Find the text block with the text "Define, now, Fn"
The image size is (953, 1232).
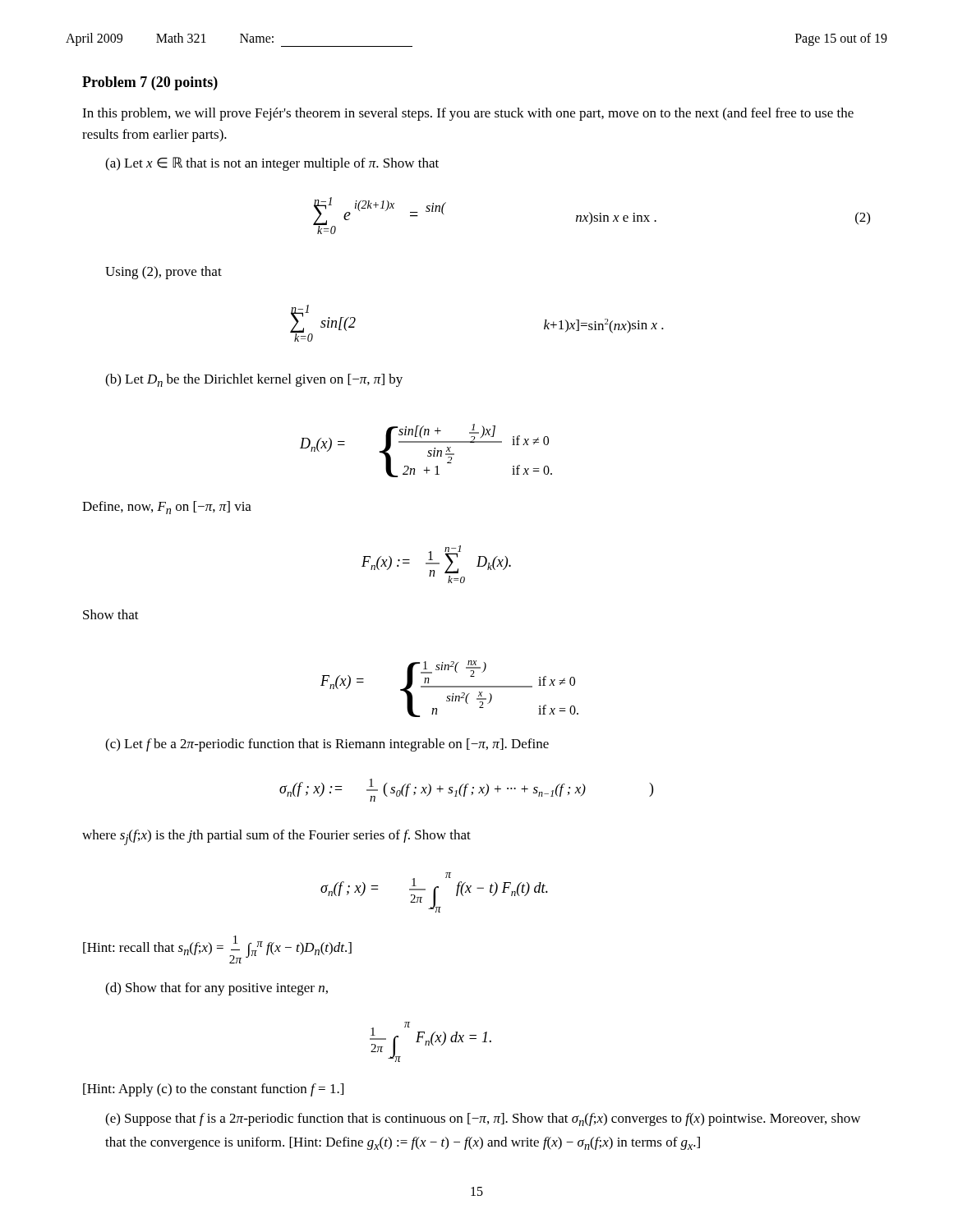coord(167,507)
